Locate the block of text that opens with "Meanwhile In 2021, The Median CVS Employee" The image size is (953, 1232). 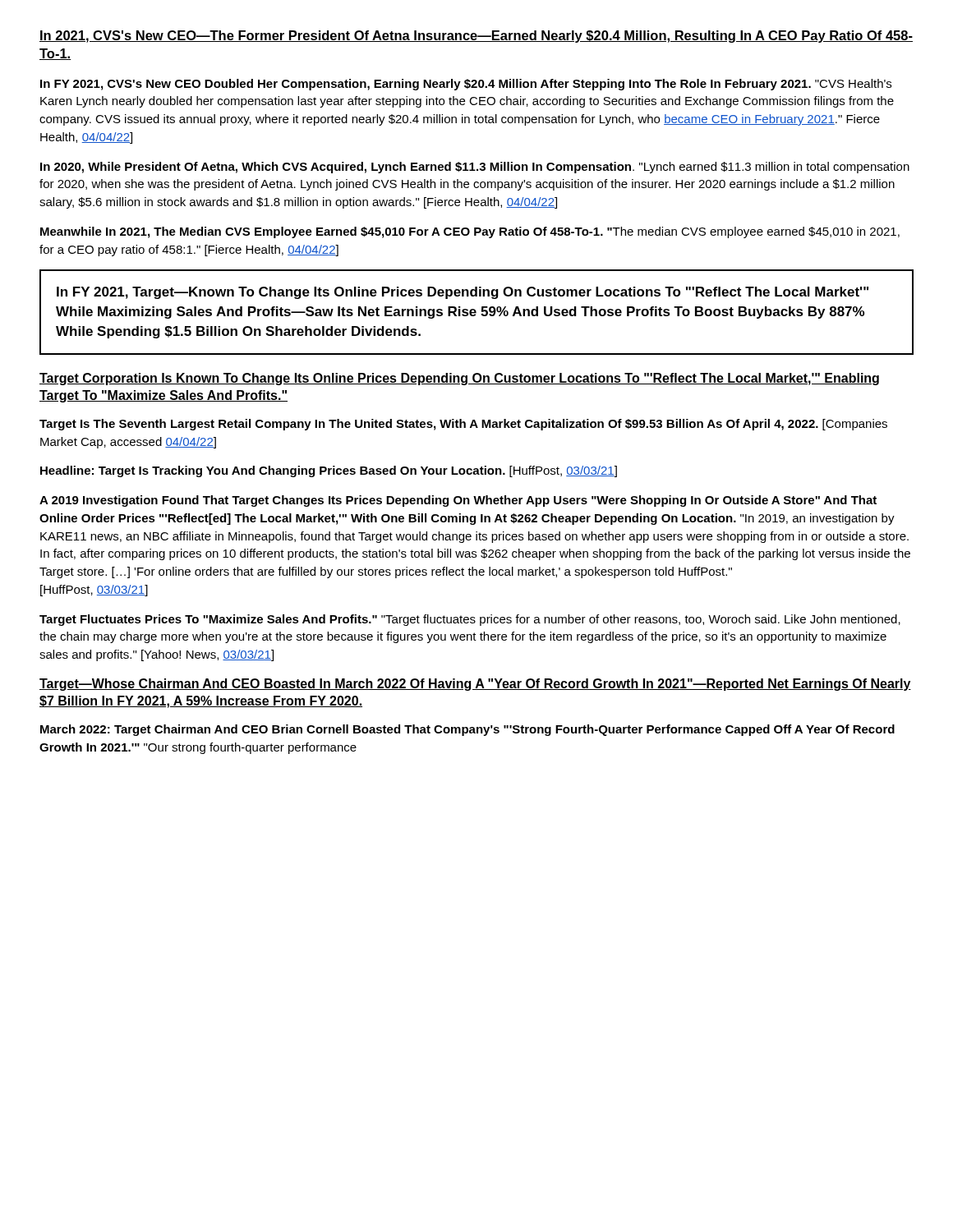pos(470,240)
